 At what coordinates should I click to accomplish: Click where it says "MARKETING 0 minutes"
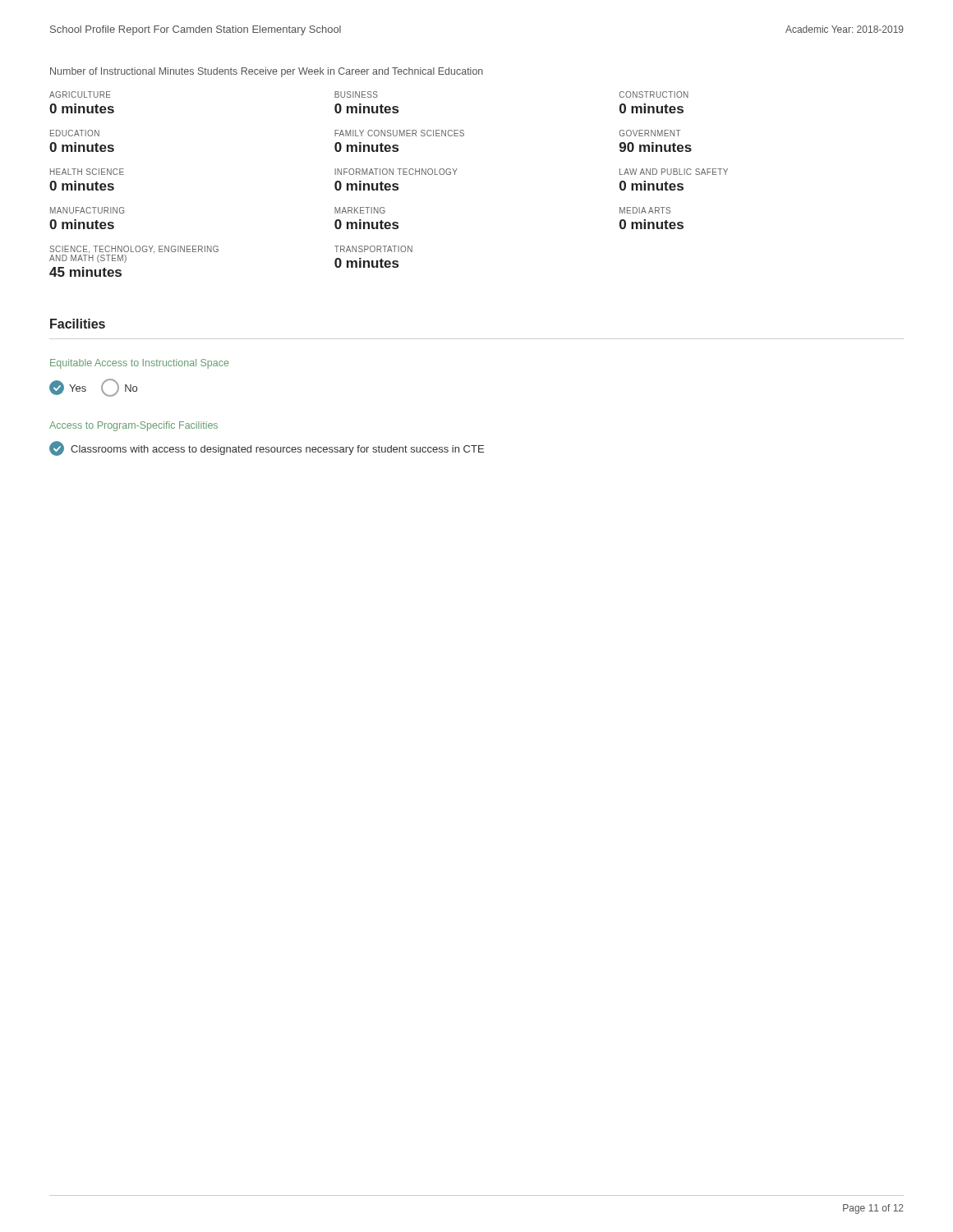[x=360, y=210]
